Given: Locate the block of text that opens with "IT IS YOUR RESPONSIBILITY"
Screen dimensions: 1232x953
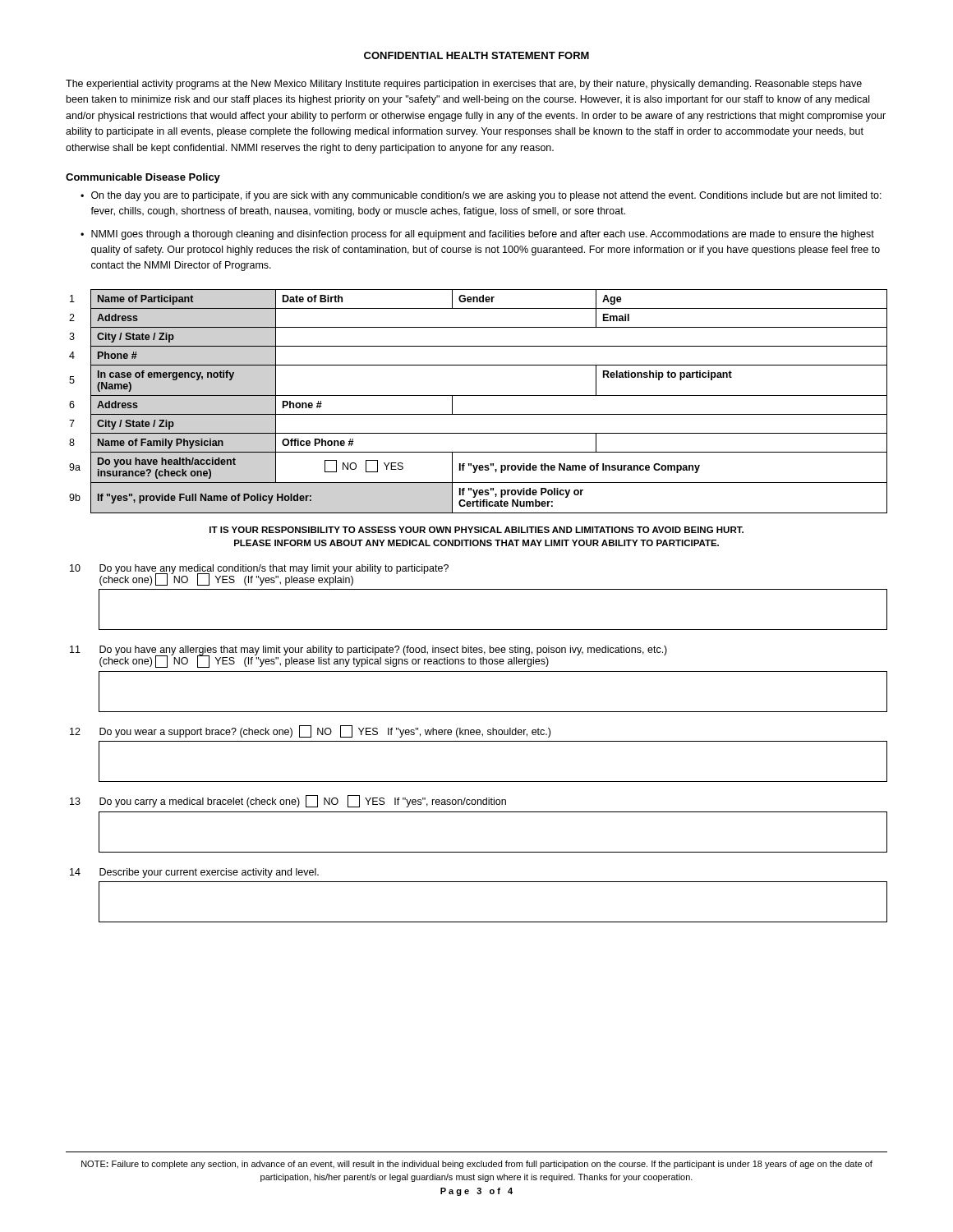Looking at the screenshot, I should tap(476, 536).
